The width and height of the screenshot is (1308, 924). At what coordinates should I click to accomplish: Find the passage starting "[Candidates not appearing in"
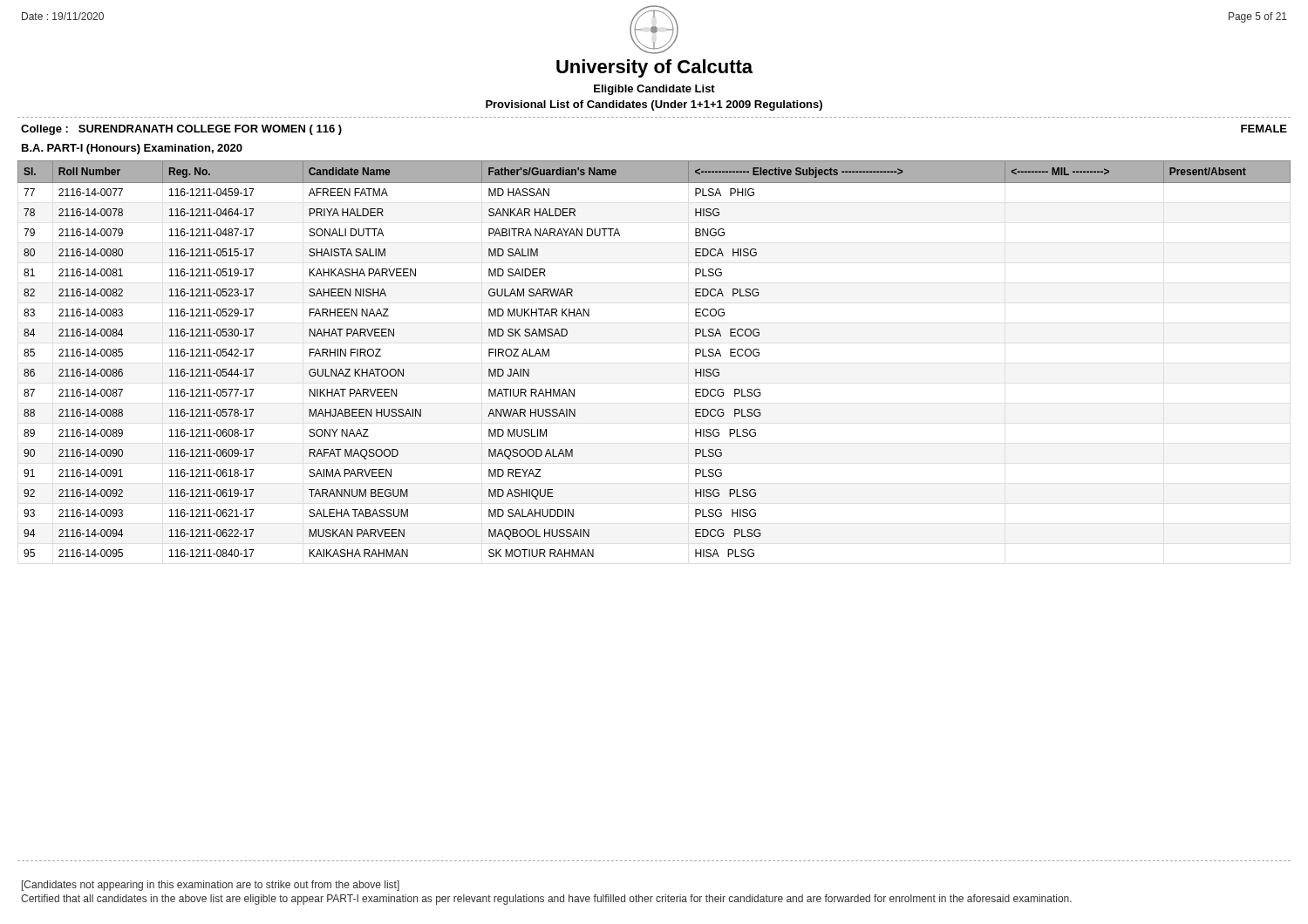[654, 892]
